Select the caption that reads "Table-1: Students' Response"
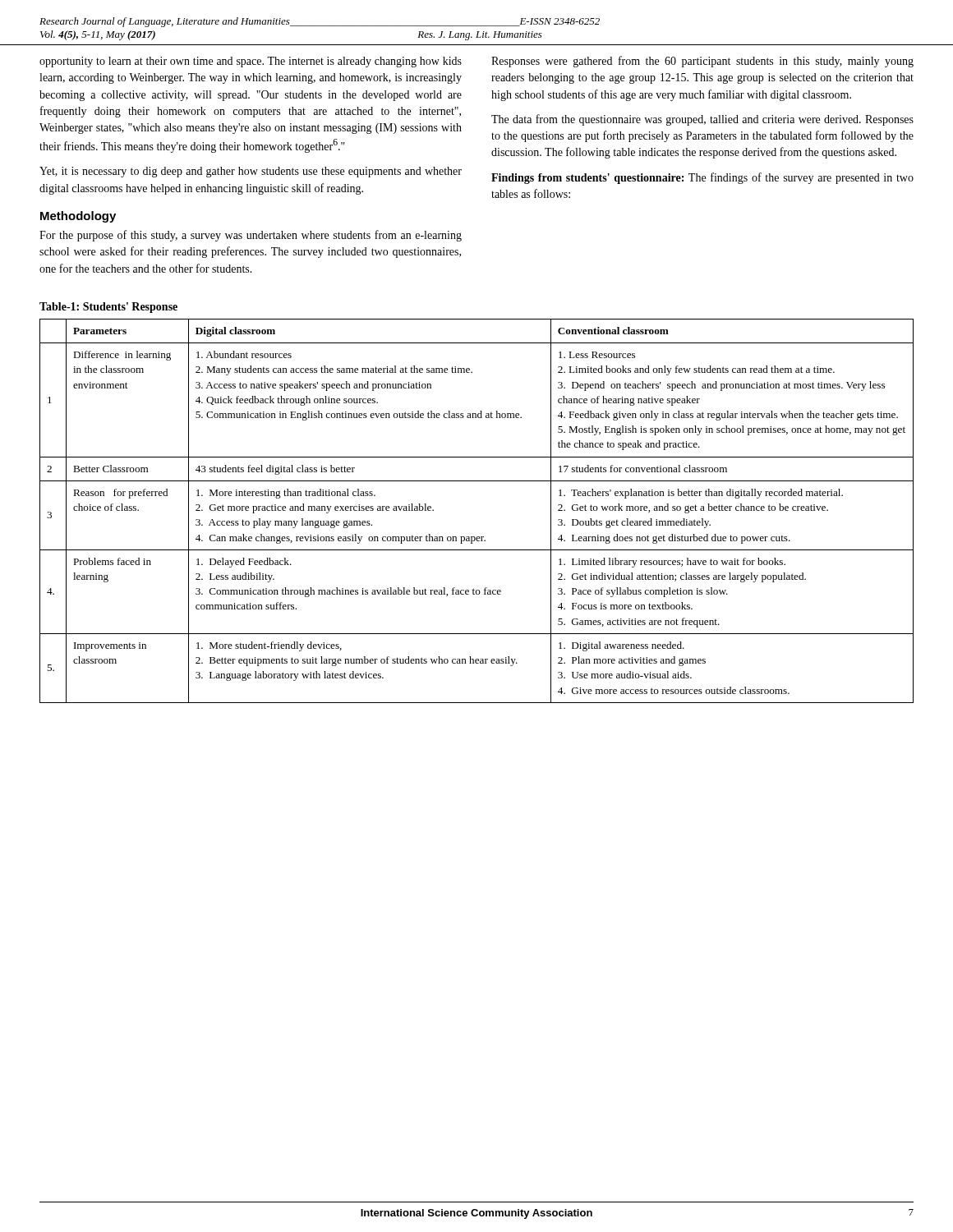 coord(109,307)
